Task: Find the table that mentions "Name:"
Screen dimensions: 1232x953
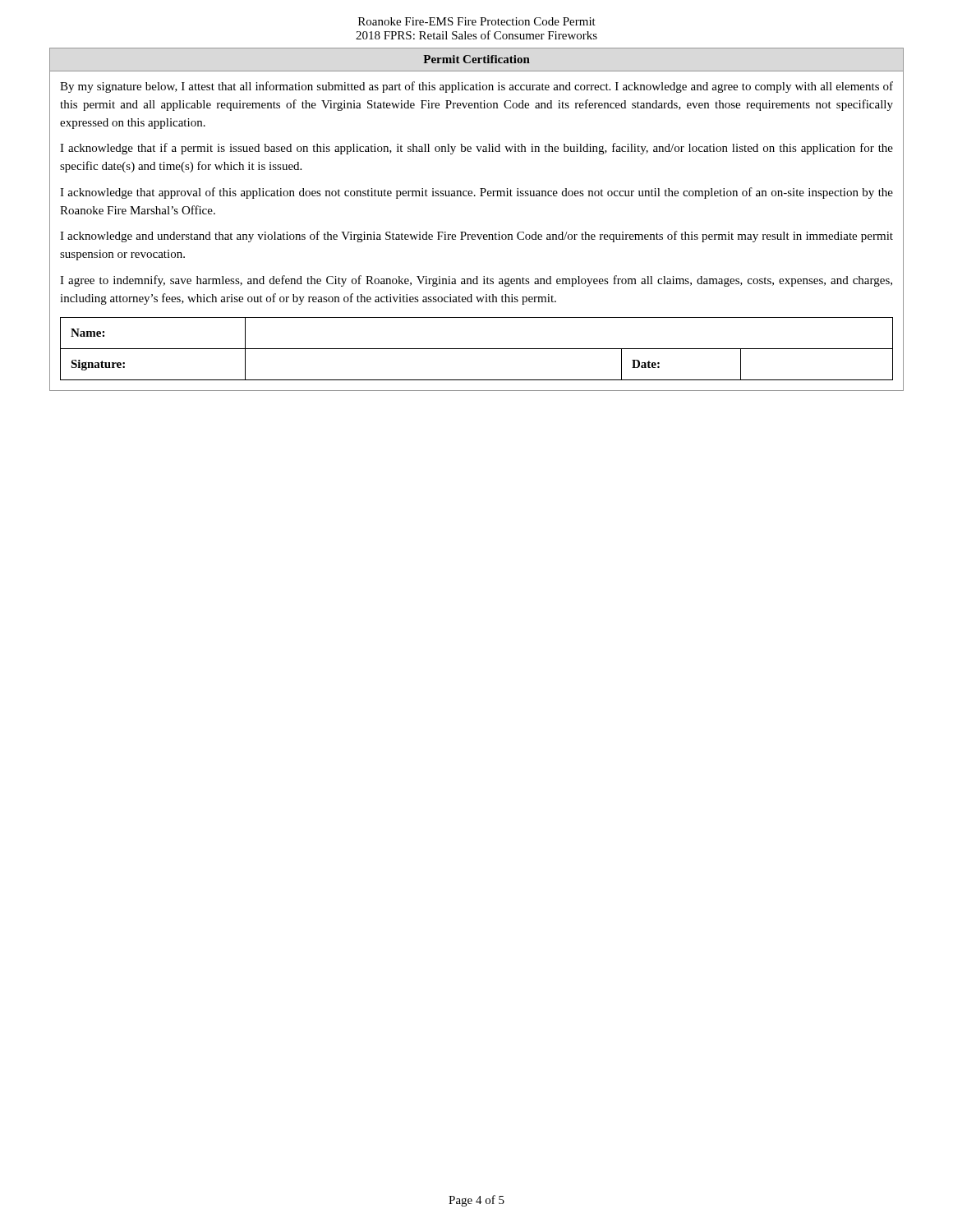Action: (x=476, y=349)
